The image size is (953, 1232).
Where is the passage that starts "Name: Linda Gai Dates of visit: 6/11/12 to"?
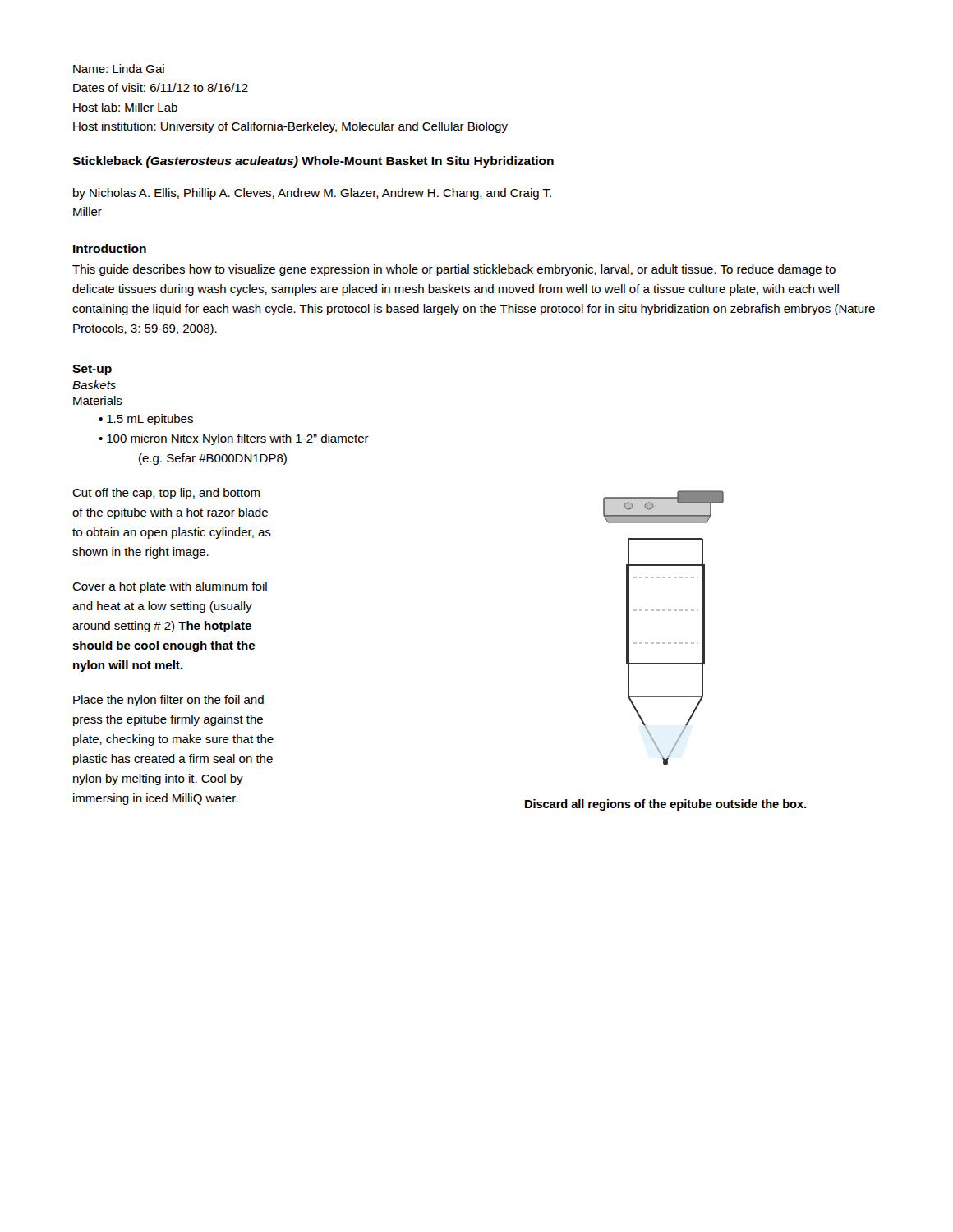[x=119, y=69]
